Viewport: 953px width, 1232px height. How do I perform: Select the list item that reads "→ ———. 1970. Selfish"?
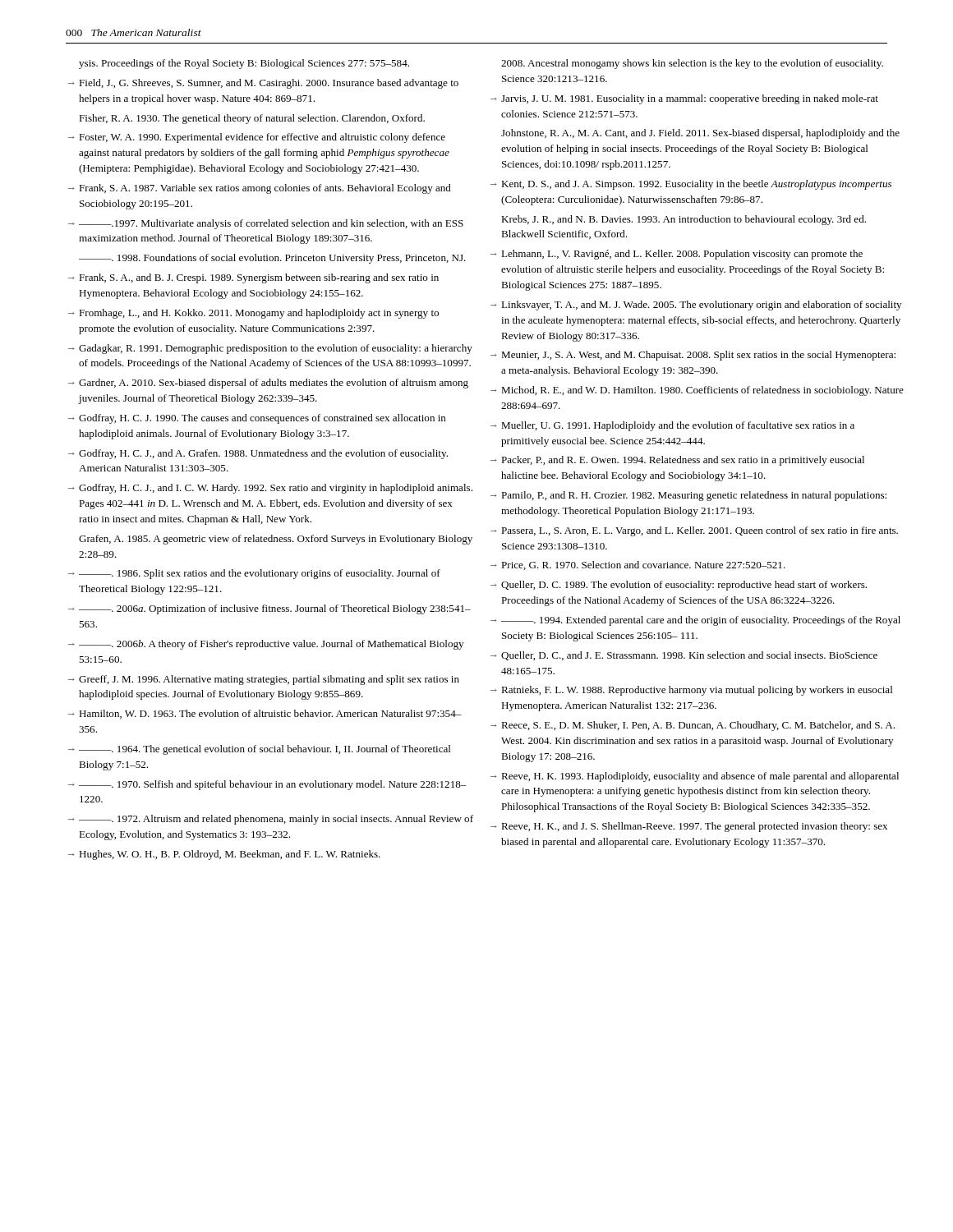(270, 792)
